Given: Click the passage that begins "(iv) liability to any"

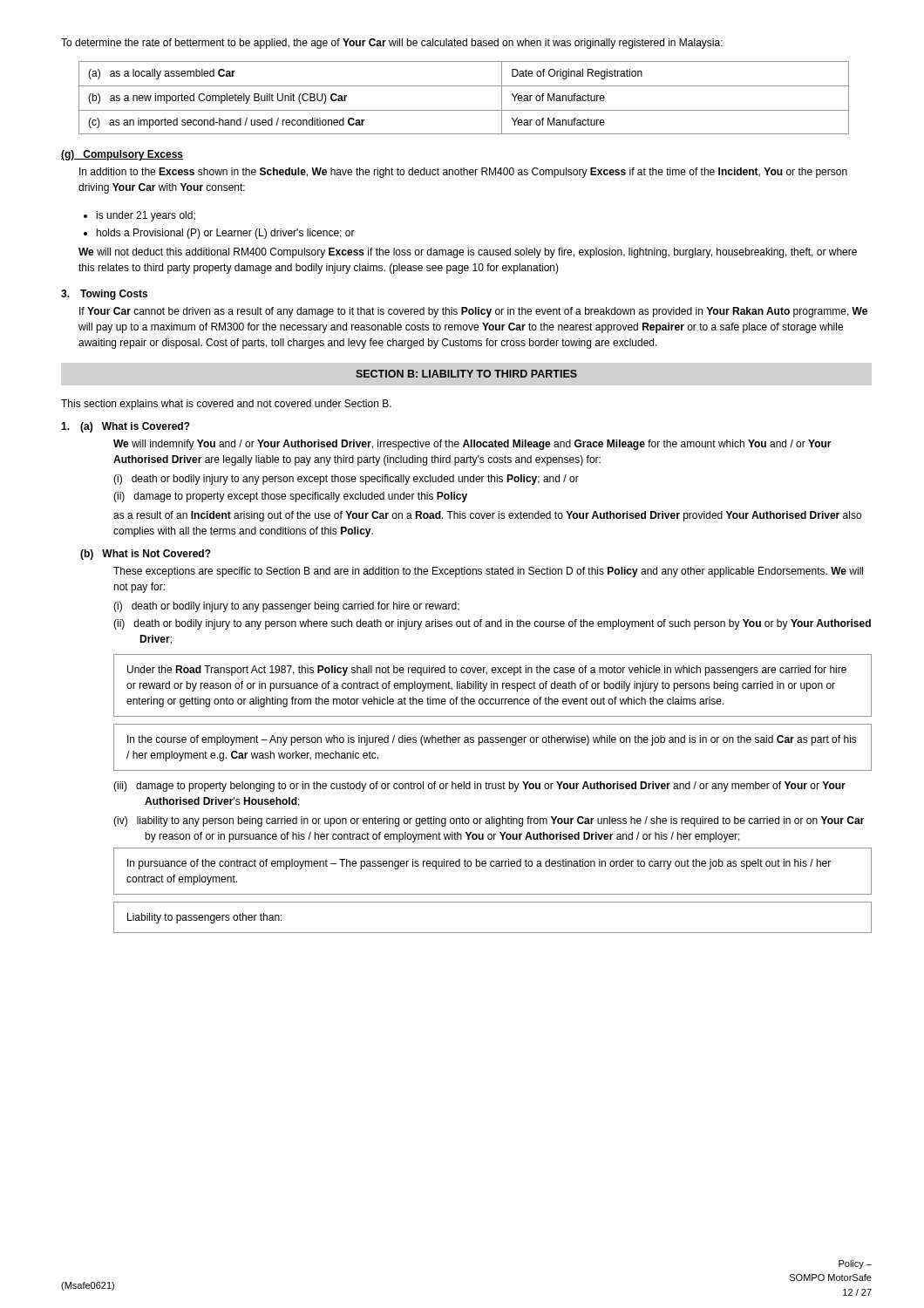Looking at the screenshot, I should click(x=492, y=829).
